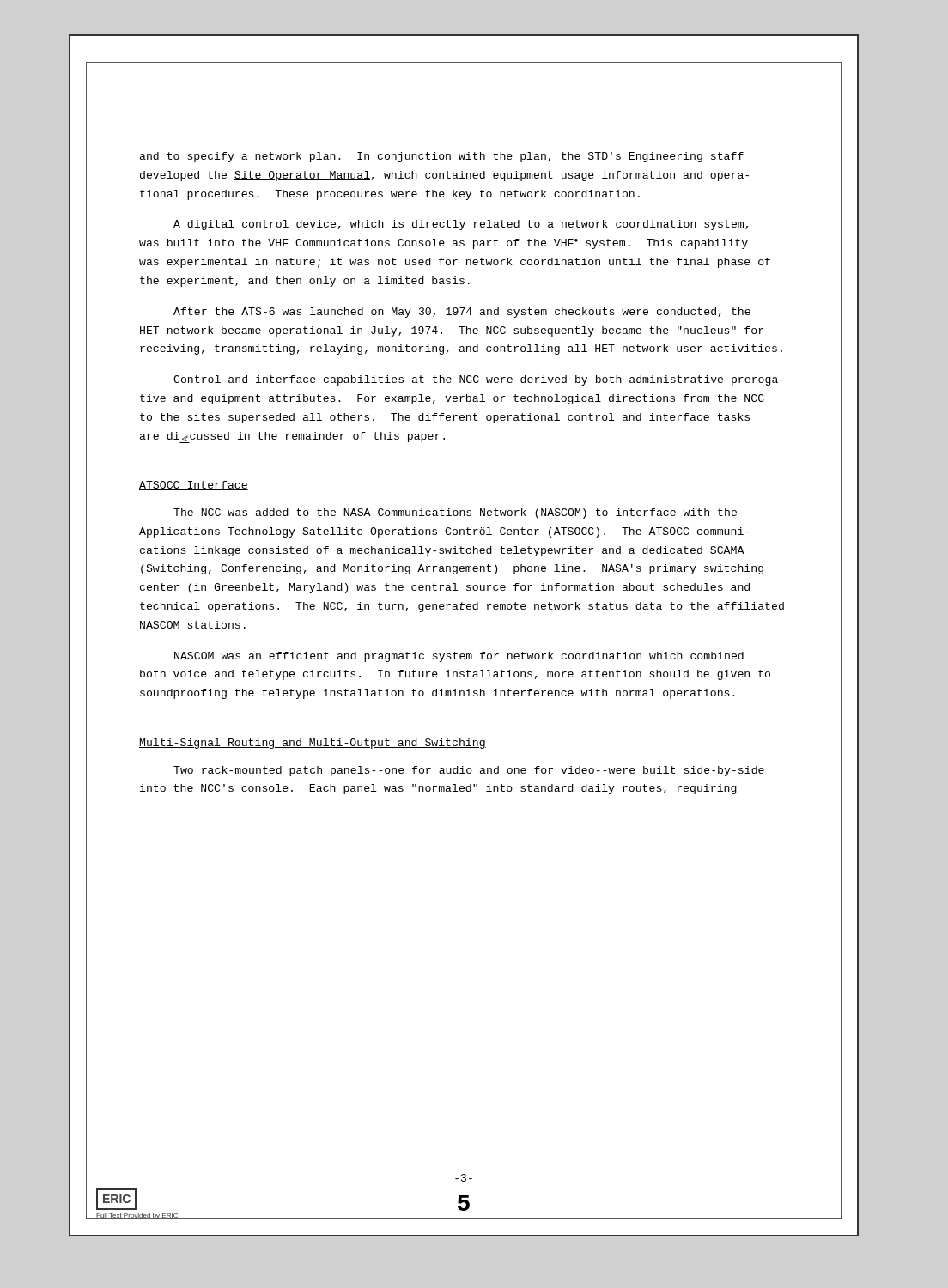Navigate to the text block starting "A digital control"
Viewport: 948px width, 1288px height.
pyautogui.click(x=472, y=253)
